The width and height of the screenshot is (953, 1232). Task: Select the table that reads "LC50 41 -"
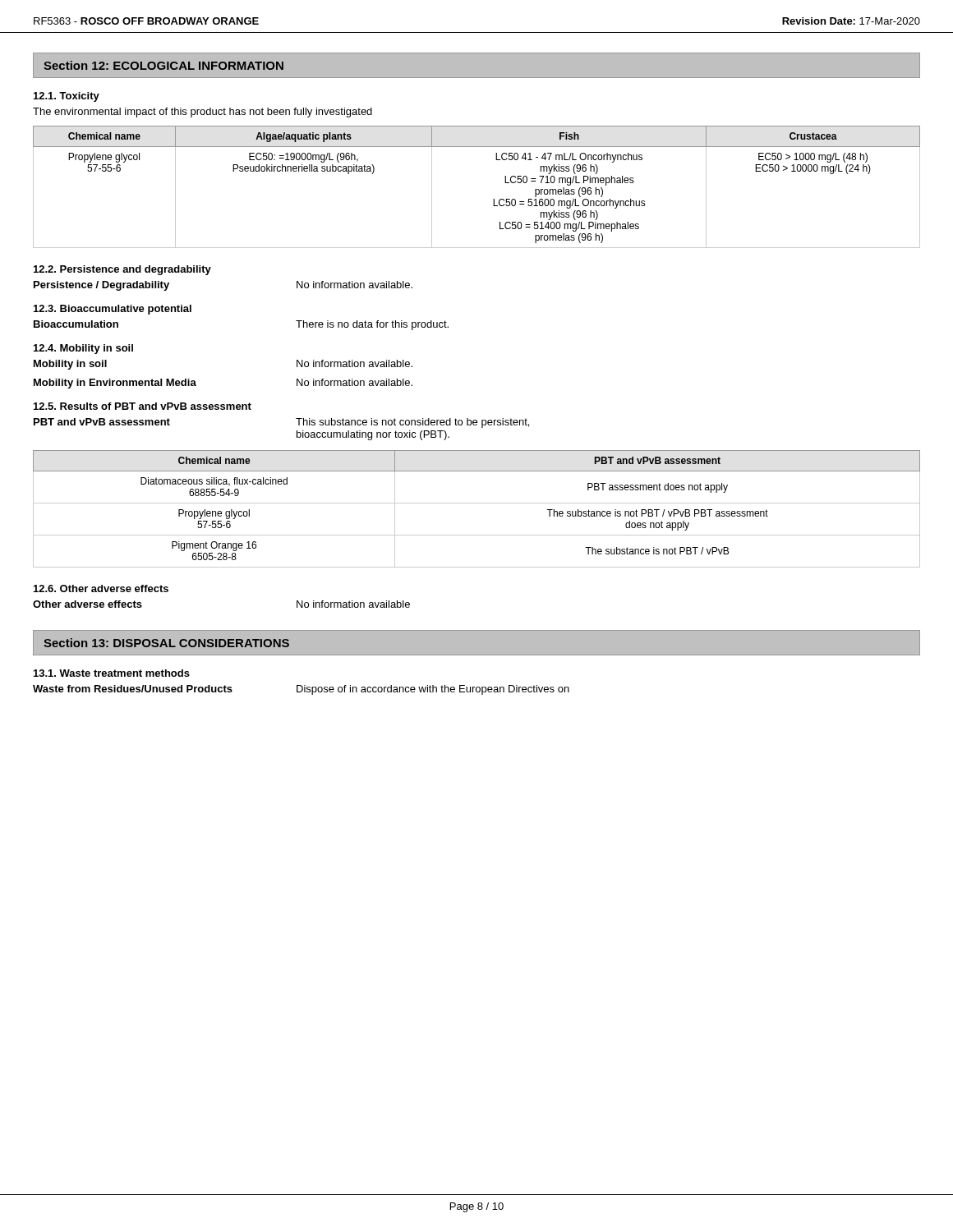coord(476,187)
